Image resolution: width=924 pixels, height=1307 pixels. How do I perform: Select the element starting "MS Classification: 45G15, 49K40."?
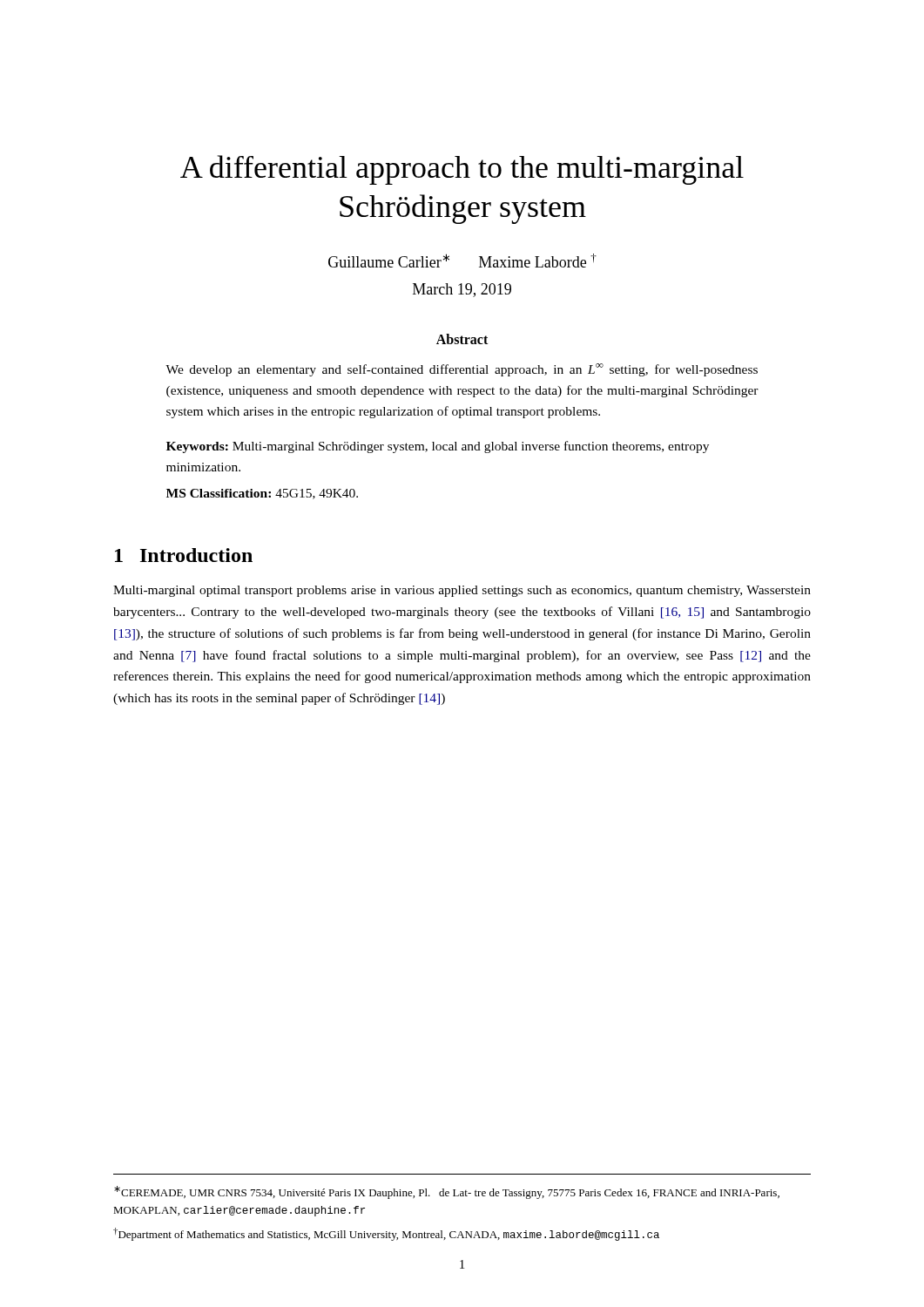pyautogui.click(x=262, y=493)
